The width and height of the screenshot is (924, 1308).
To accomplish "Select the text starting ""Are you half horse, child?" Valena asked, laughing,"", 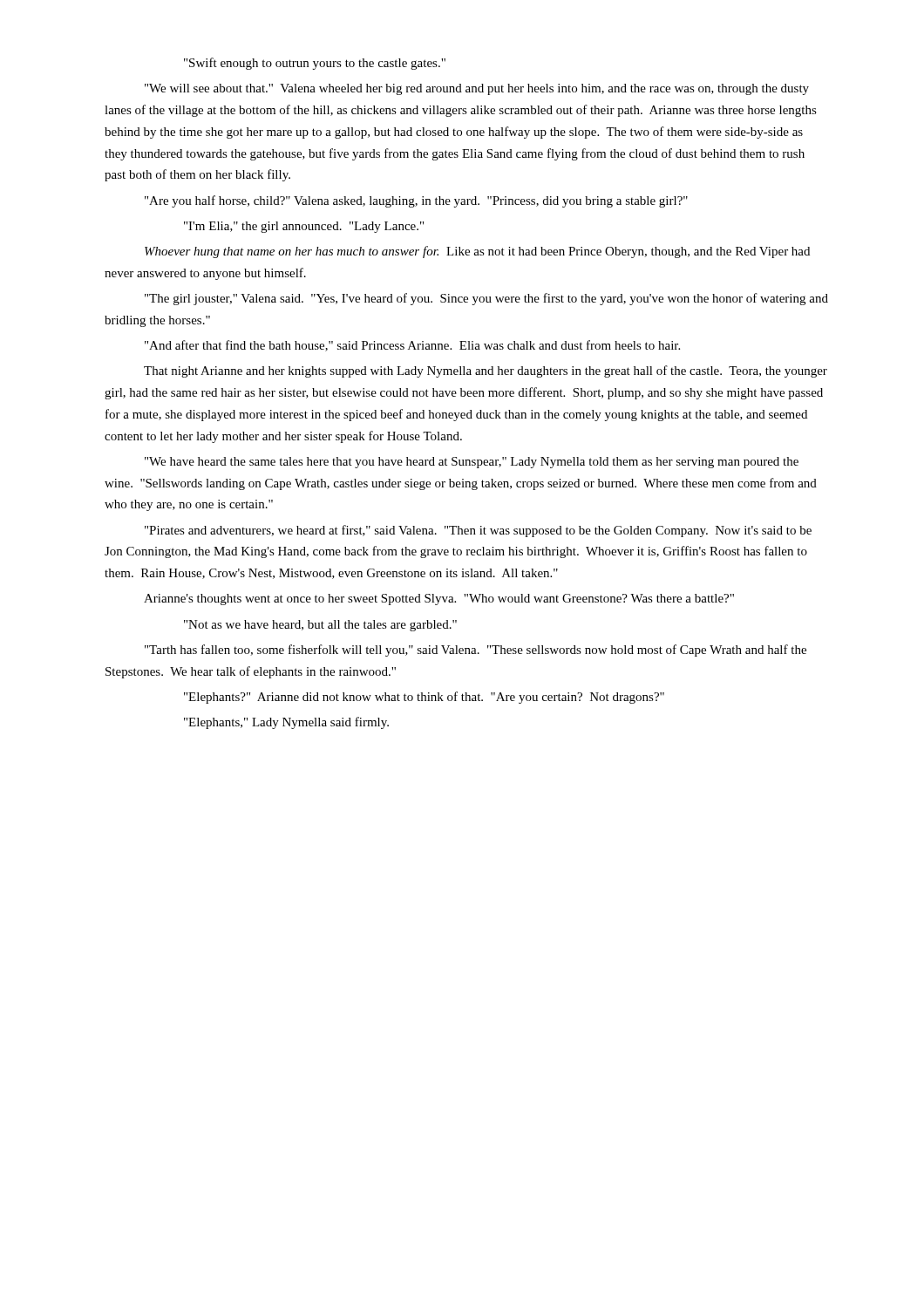I will [x=466, y=200].
